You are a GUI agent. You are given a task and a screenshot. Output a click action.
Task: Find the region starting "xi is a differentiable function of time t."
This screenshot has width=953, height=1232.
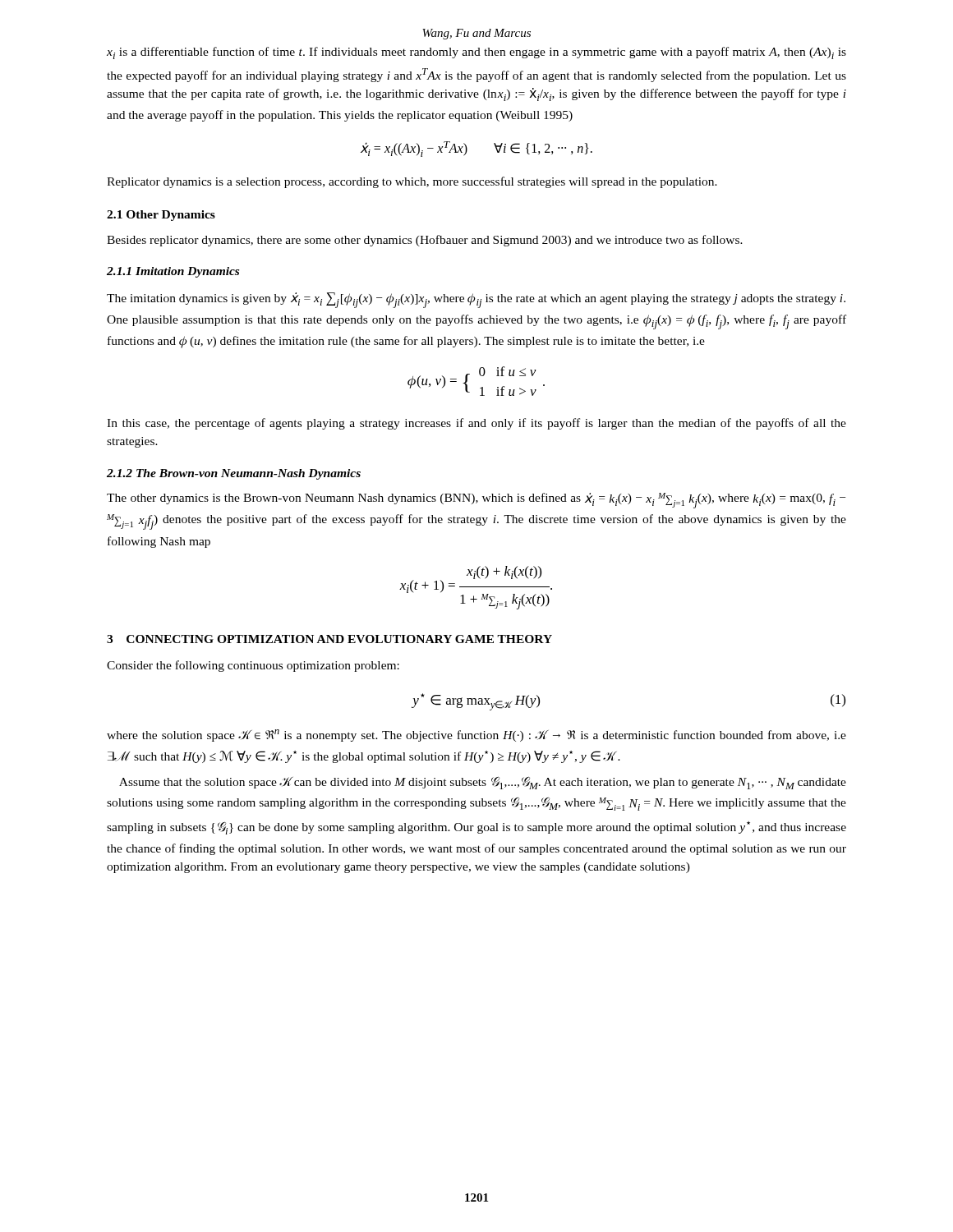476,83
